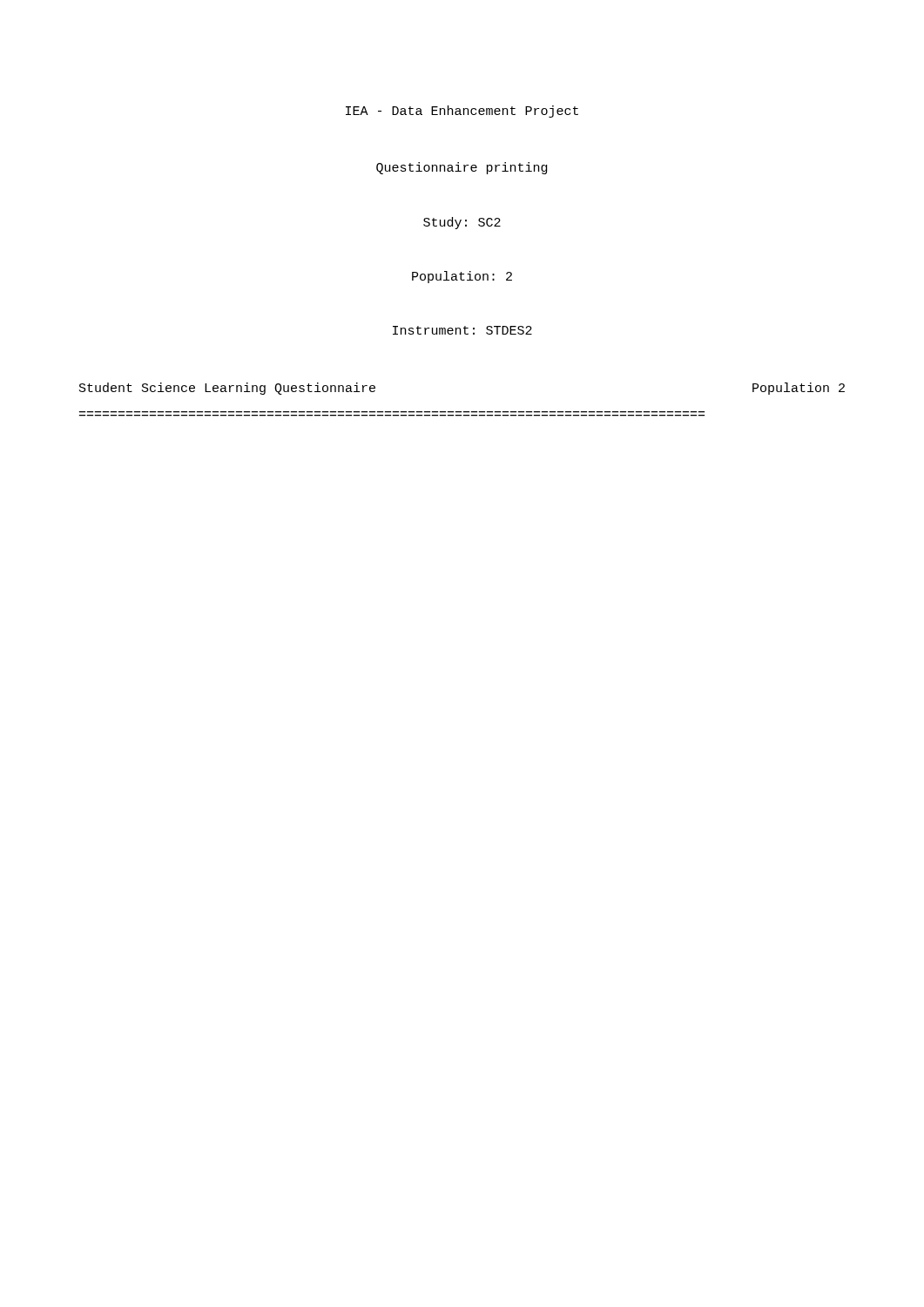Viewport: 924px width, 1307px height.
Task: Click on the text containing "Population: 2"
Action: coord(462,278)
